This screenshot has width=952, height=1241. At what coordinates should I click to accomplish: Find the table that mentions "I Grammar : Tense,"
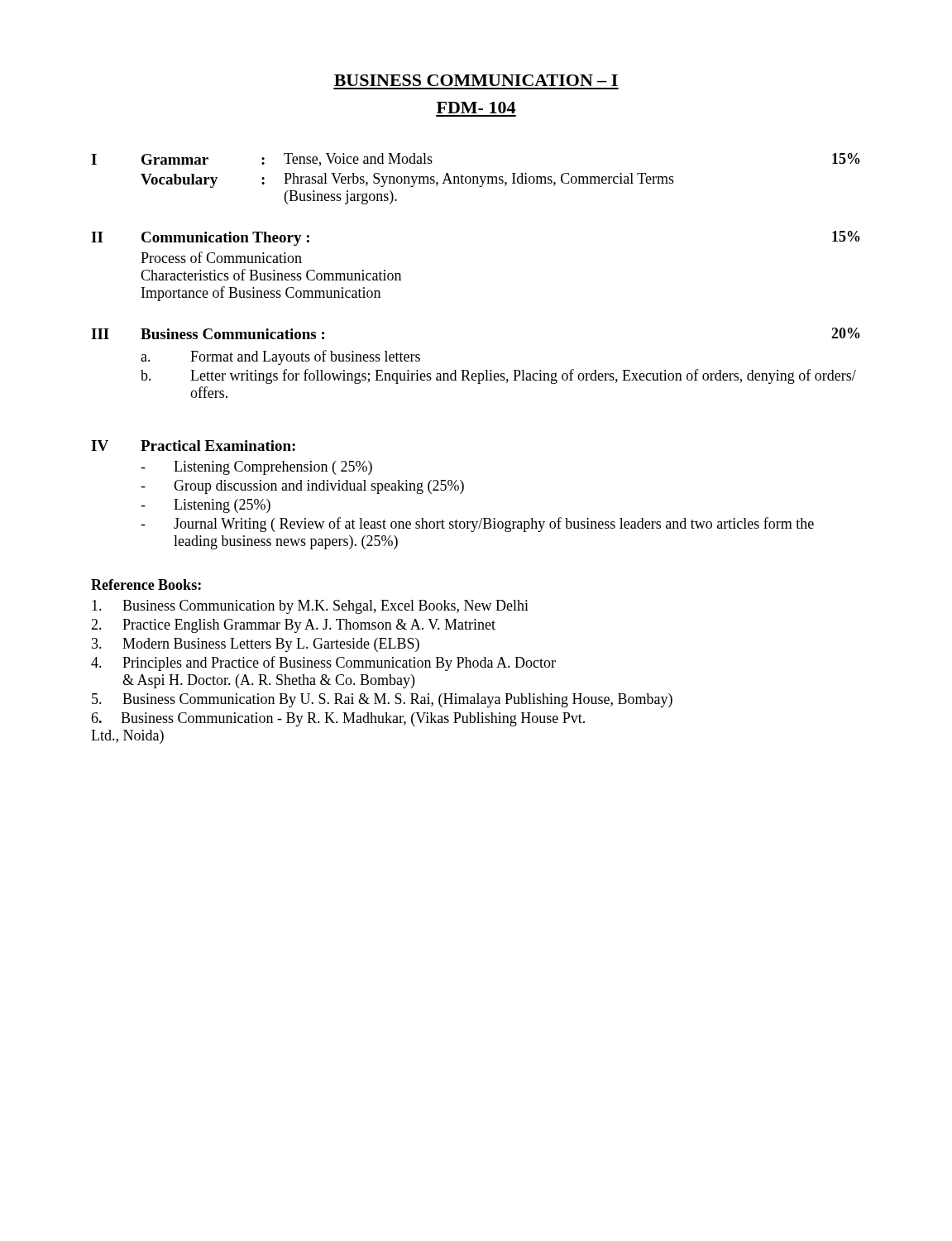click(476, 178)
